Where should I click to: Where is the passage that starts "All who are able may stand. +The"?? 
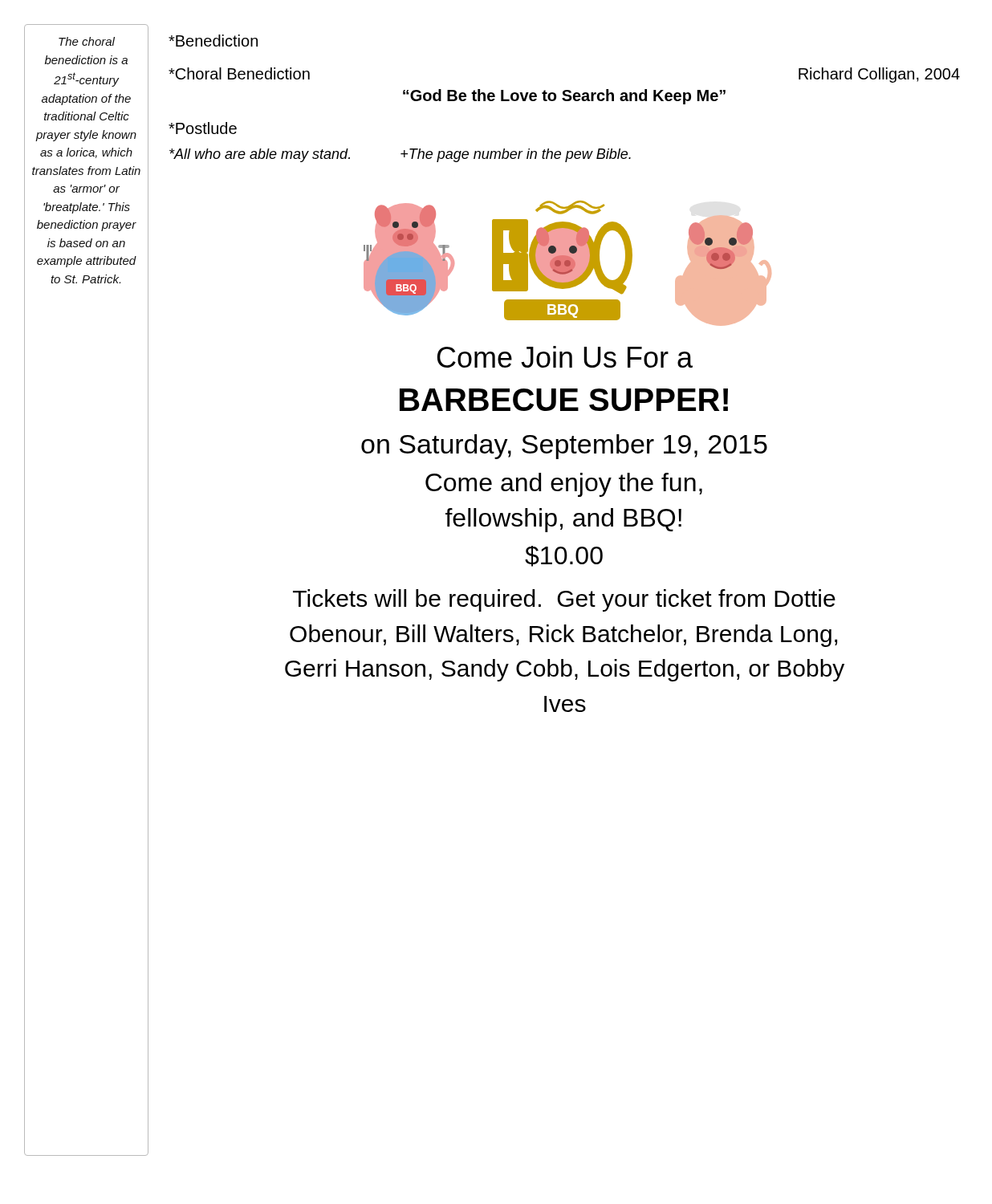(x=400, y=154)
